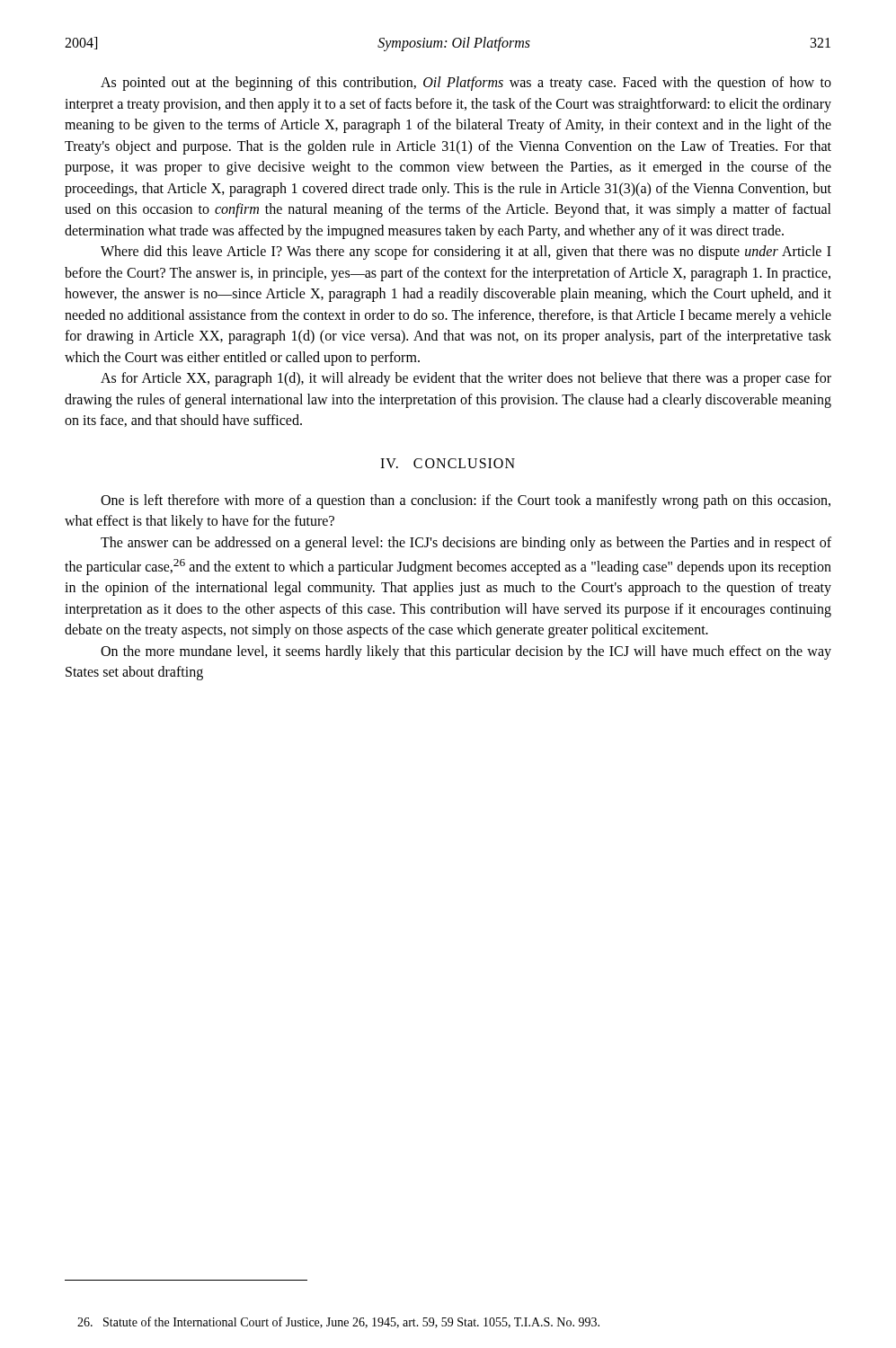Locate the text block with the text "As pointed out at the beginning of"

(x=448, y=156)
